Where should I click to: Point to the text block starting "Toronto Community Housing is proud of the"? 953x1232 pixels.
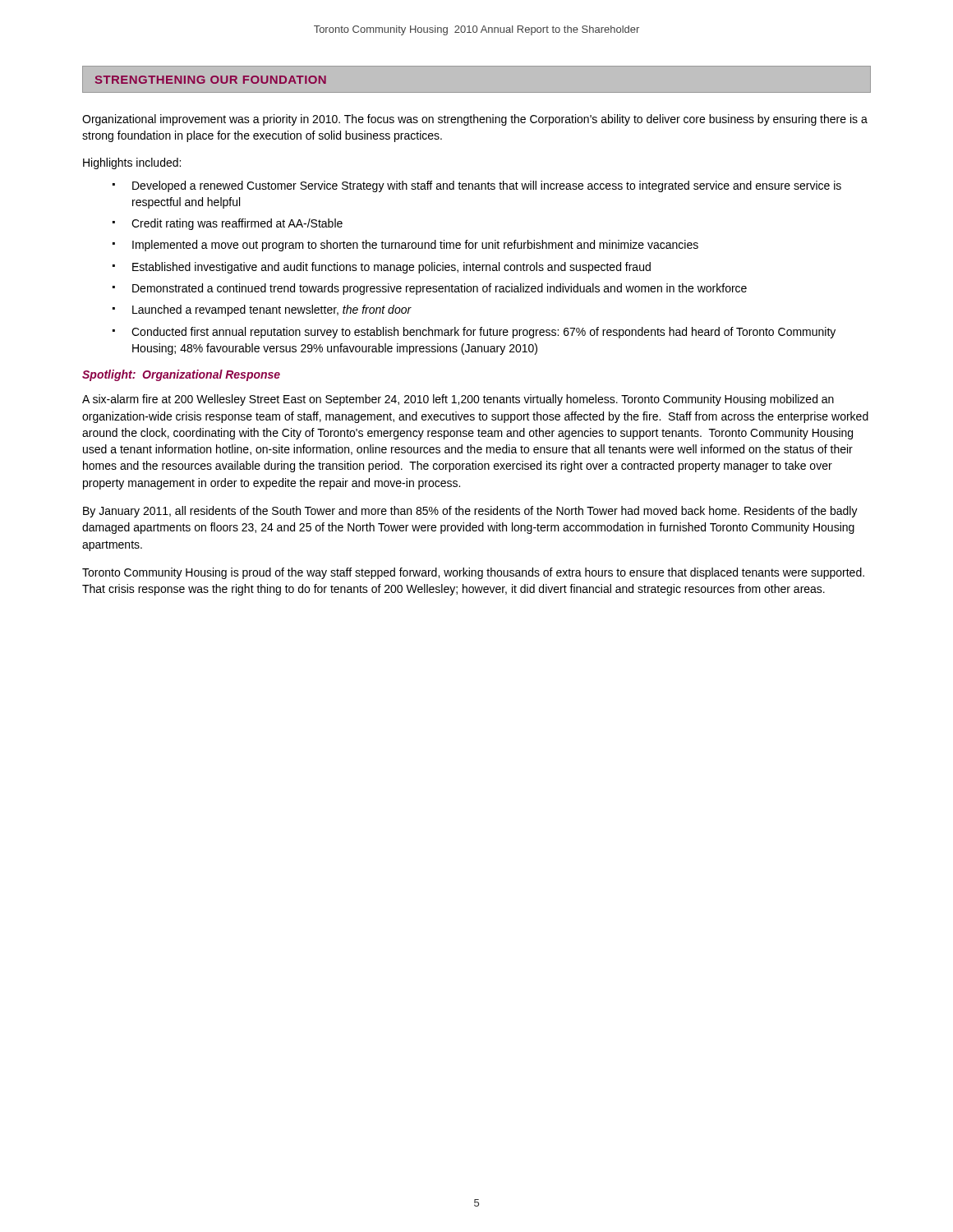474,581
